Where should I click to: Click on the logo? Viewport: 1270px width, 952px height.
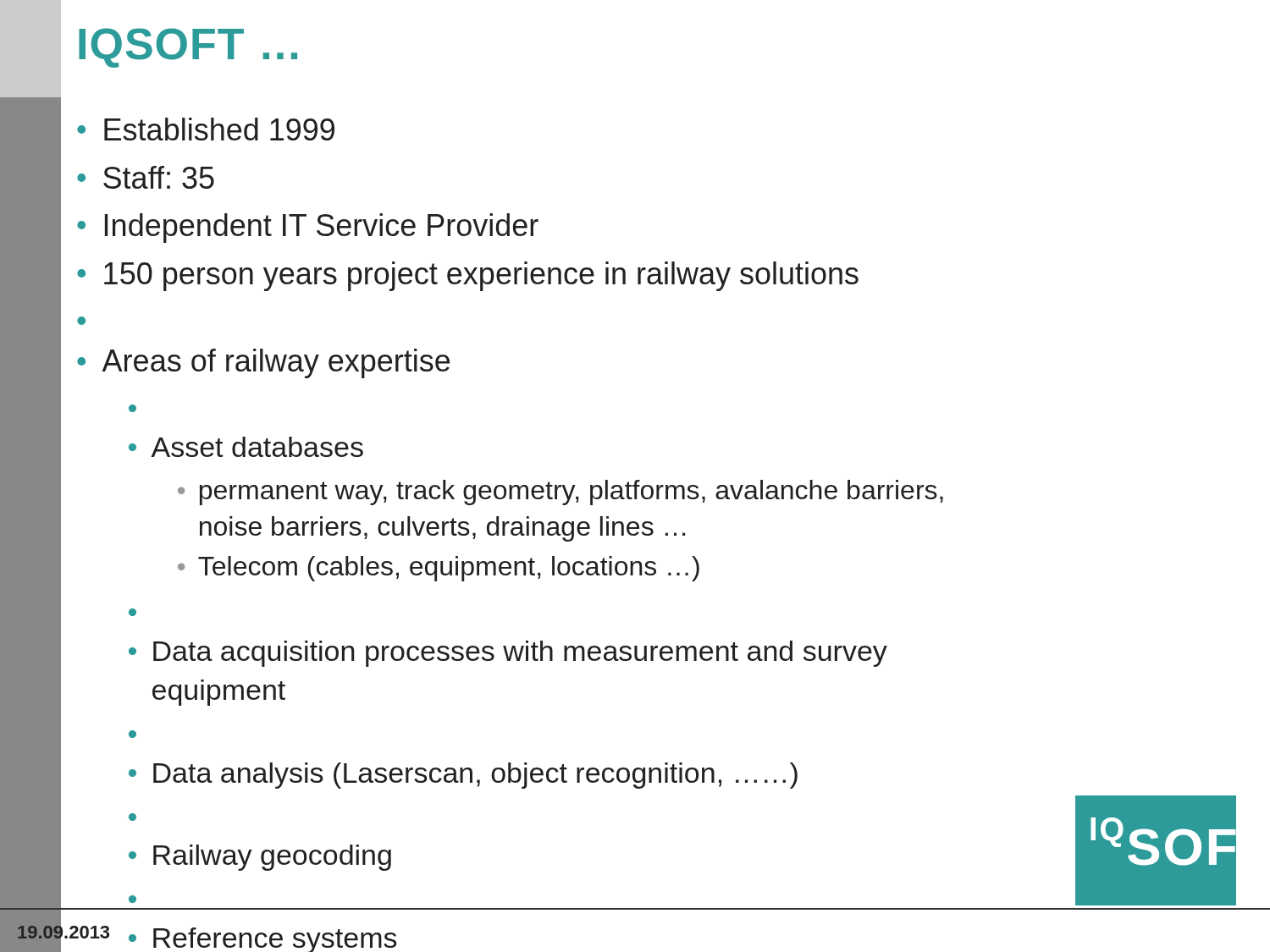pyautogui.click(x=1156, y=850)
